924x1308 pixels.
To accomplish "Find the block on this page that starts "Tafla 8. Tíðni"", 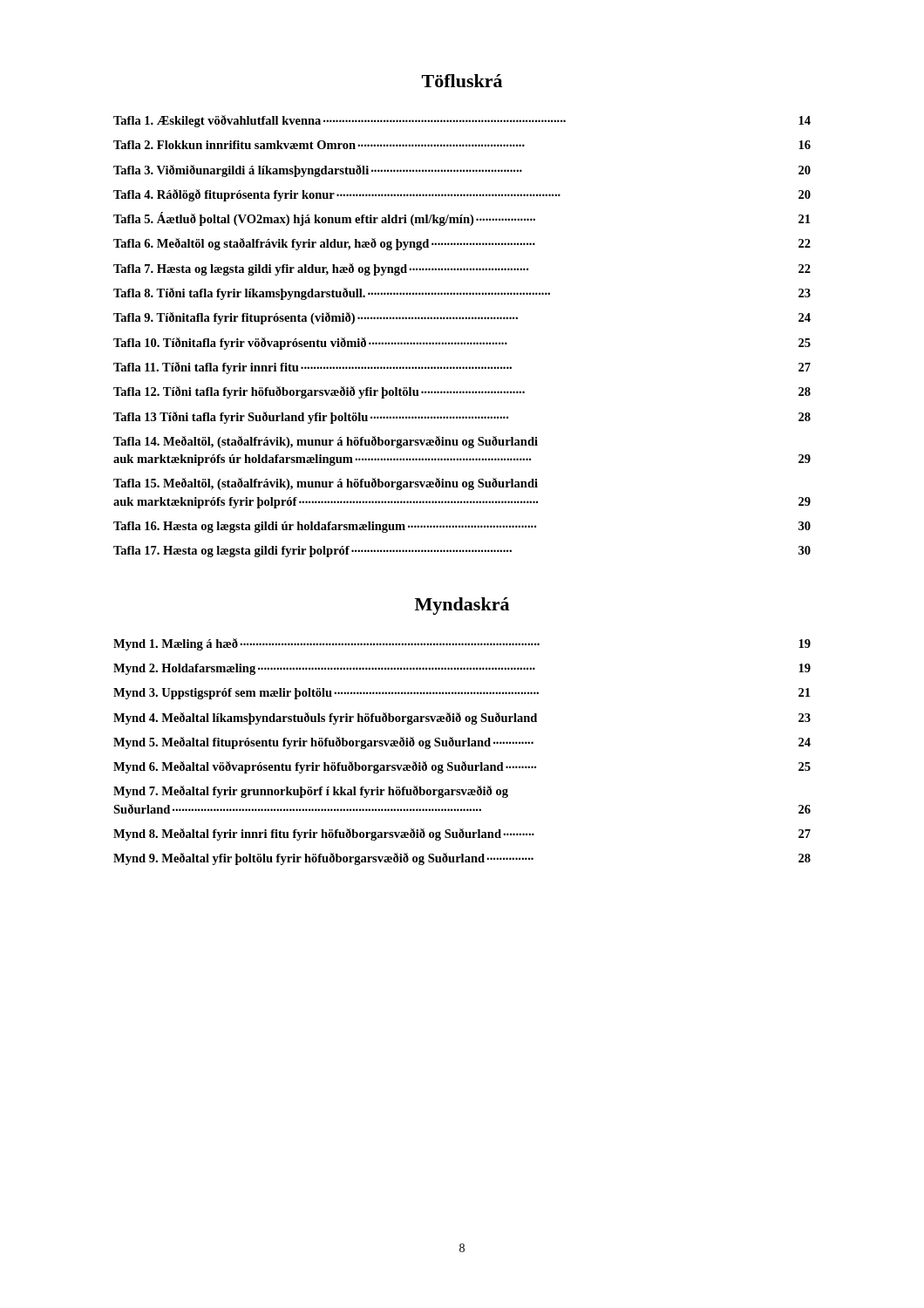I will (x=462, y=293).
